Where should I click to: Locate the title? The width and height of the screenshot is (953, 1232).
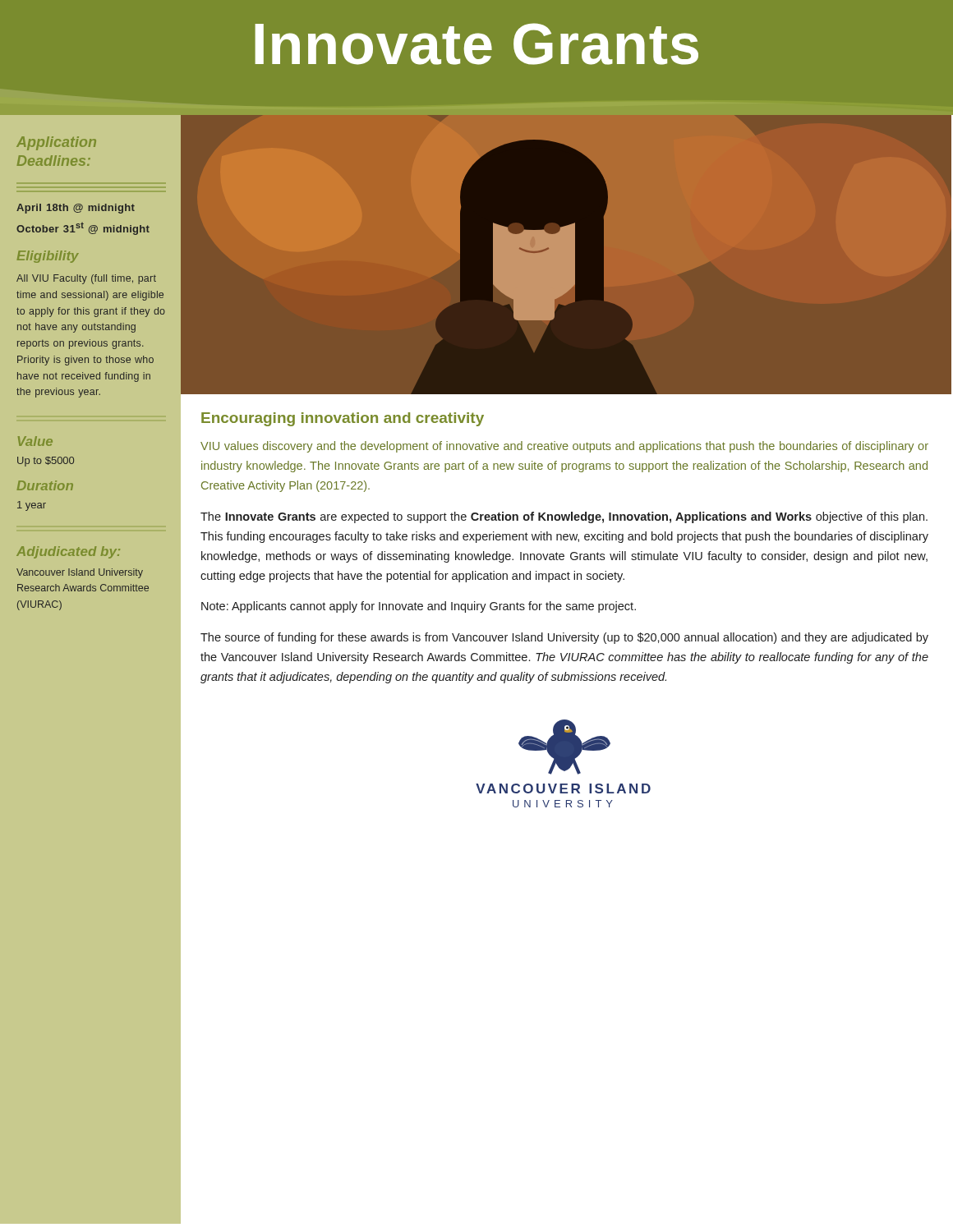tap(476, 44)
